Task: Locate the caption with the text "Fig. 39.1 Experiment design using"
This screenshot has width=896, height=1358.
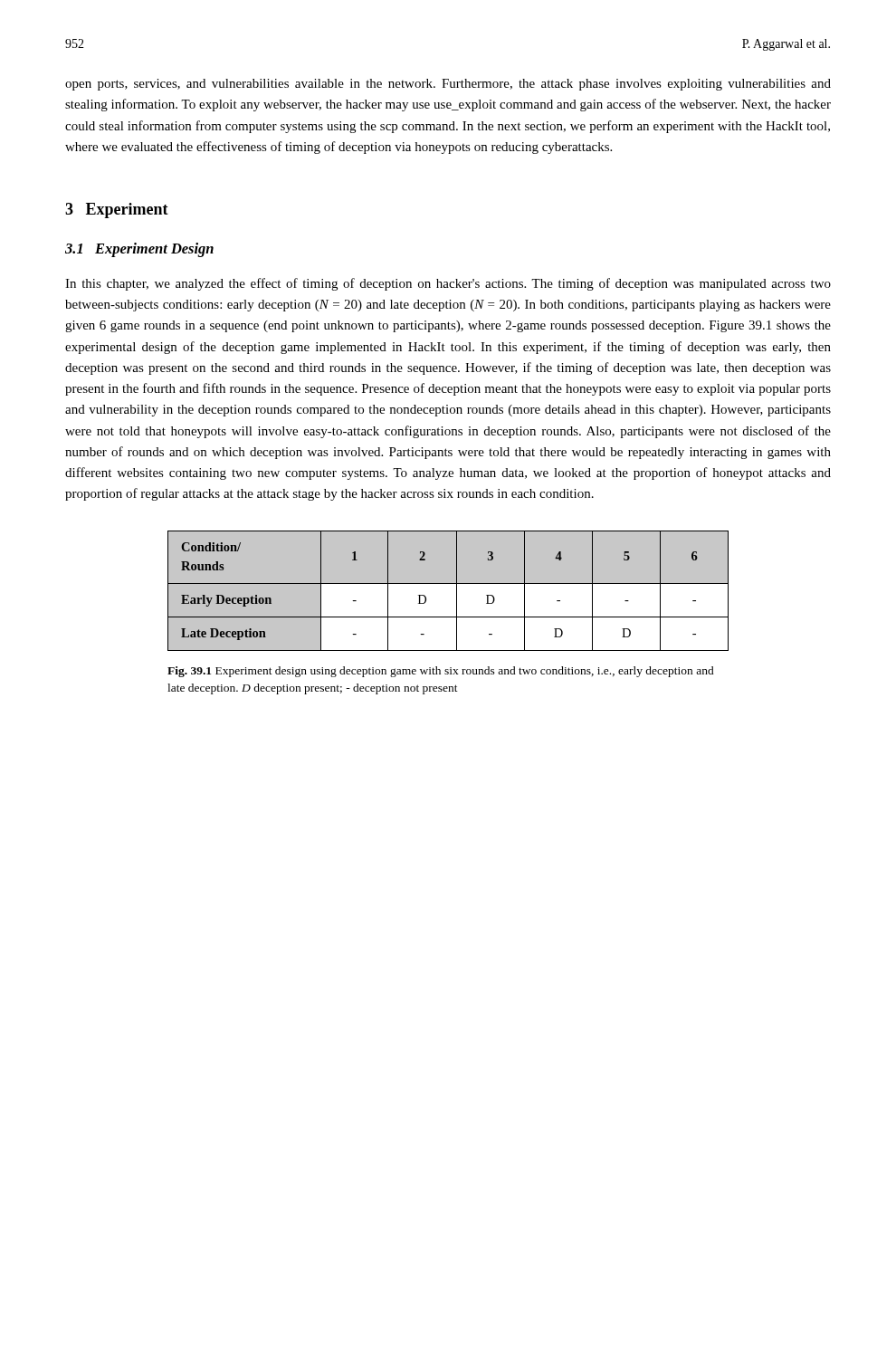Action: coord(441,679)
